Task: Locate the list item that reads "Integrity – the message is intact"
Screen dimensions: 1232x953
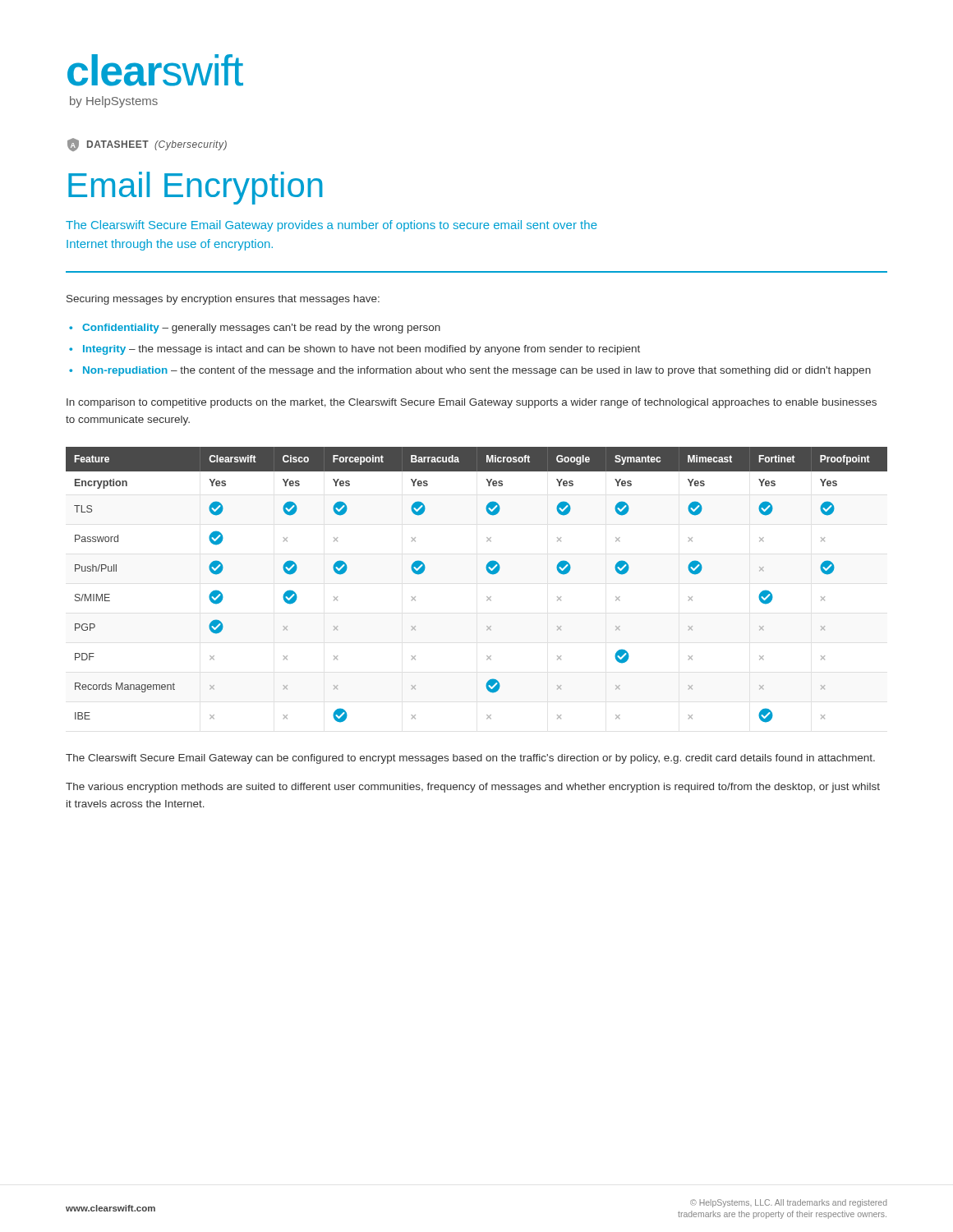Action: (x=361, y=349)
